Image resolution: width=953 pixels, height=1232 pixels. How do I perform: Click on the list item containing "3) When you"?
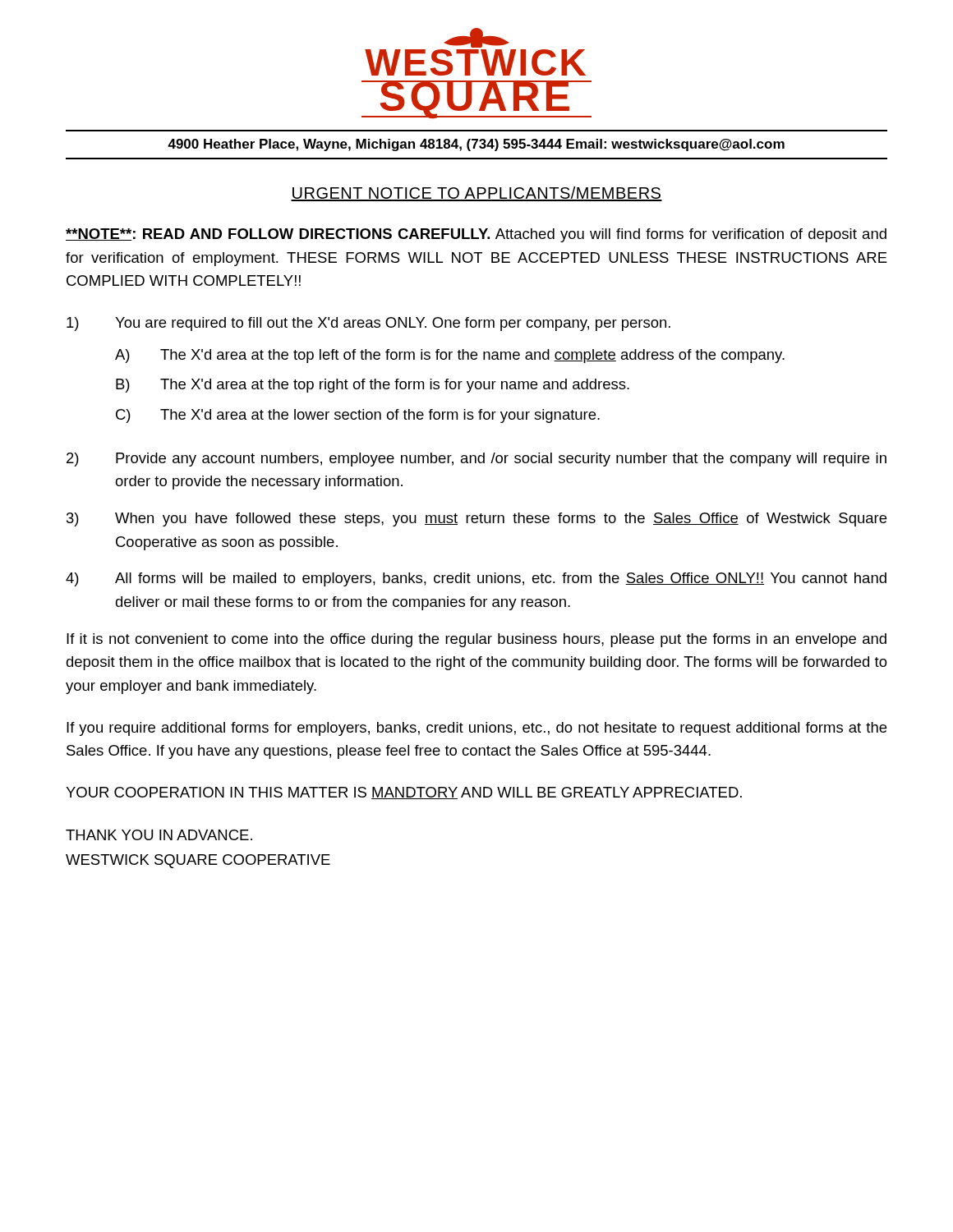pyautogui.click(x=476, y=530)
